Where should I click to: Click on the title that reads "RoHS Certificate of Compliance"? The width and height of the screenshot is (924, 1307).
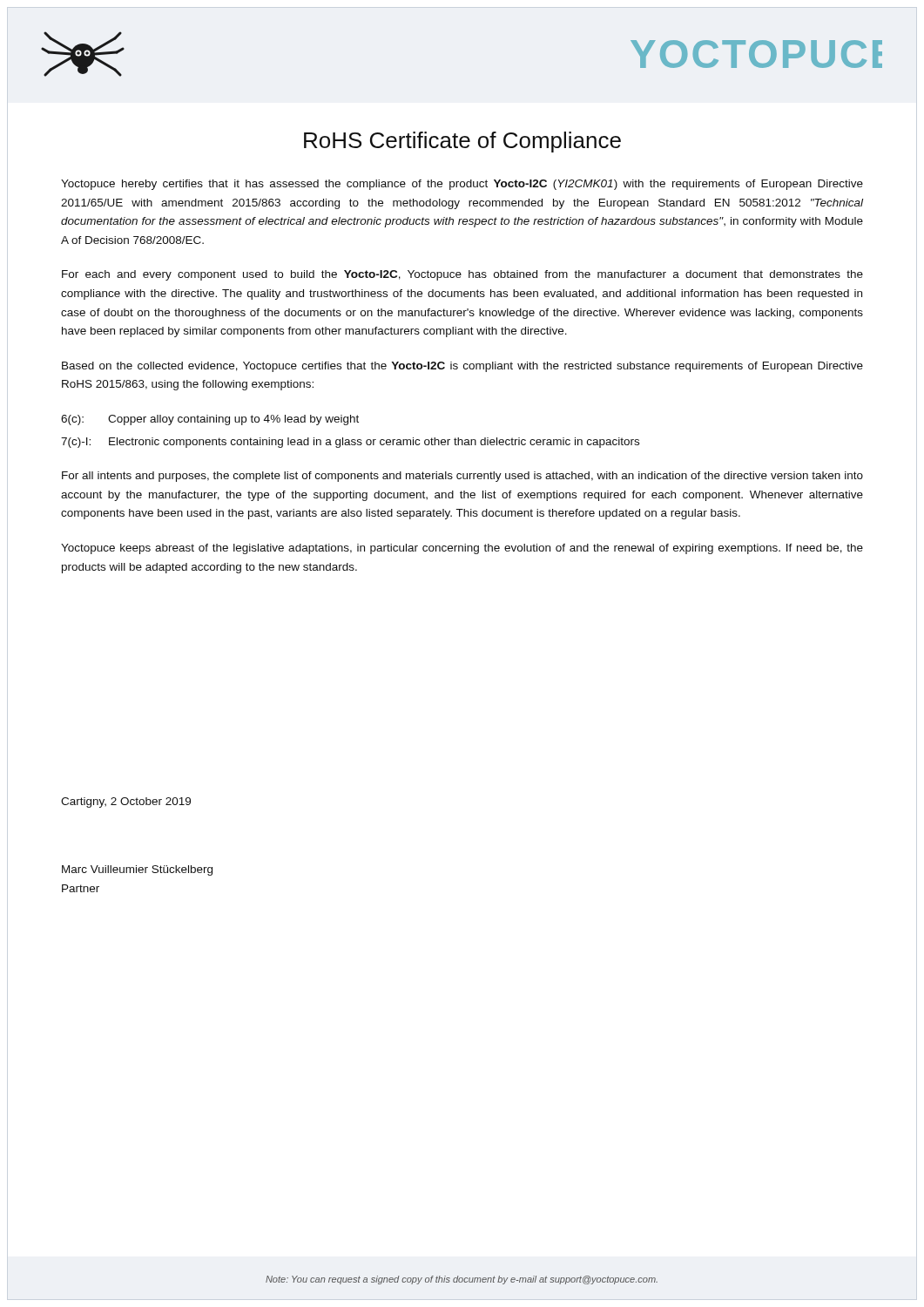[x=462, y=141]
